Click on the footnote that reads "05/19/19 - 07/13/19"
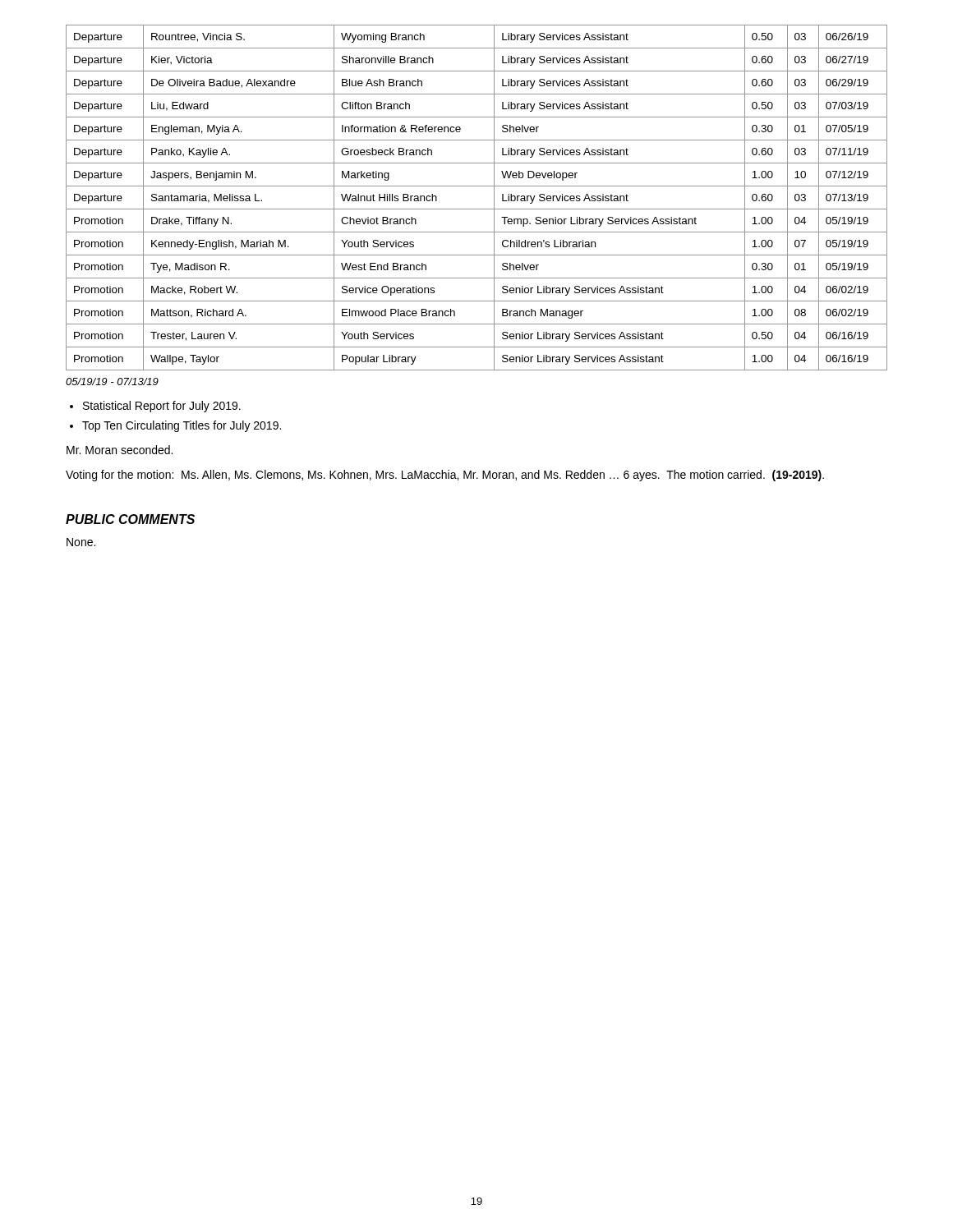The height and width of the screenshot is (1232, 953). (112, 382)
